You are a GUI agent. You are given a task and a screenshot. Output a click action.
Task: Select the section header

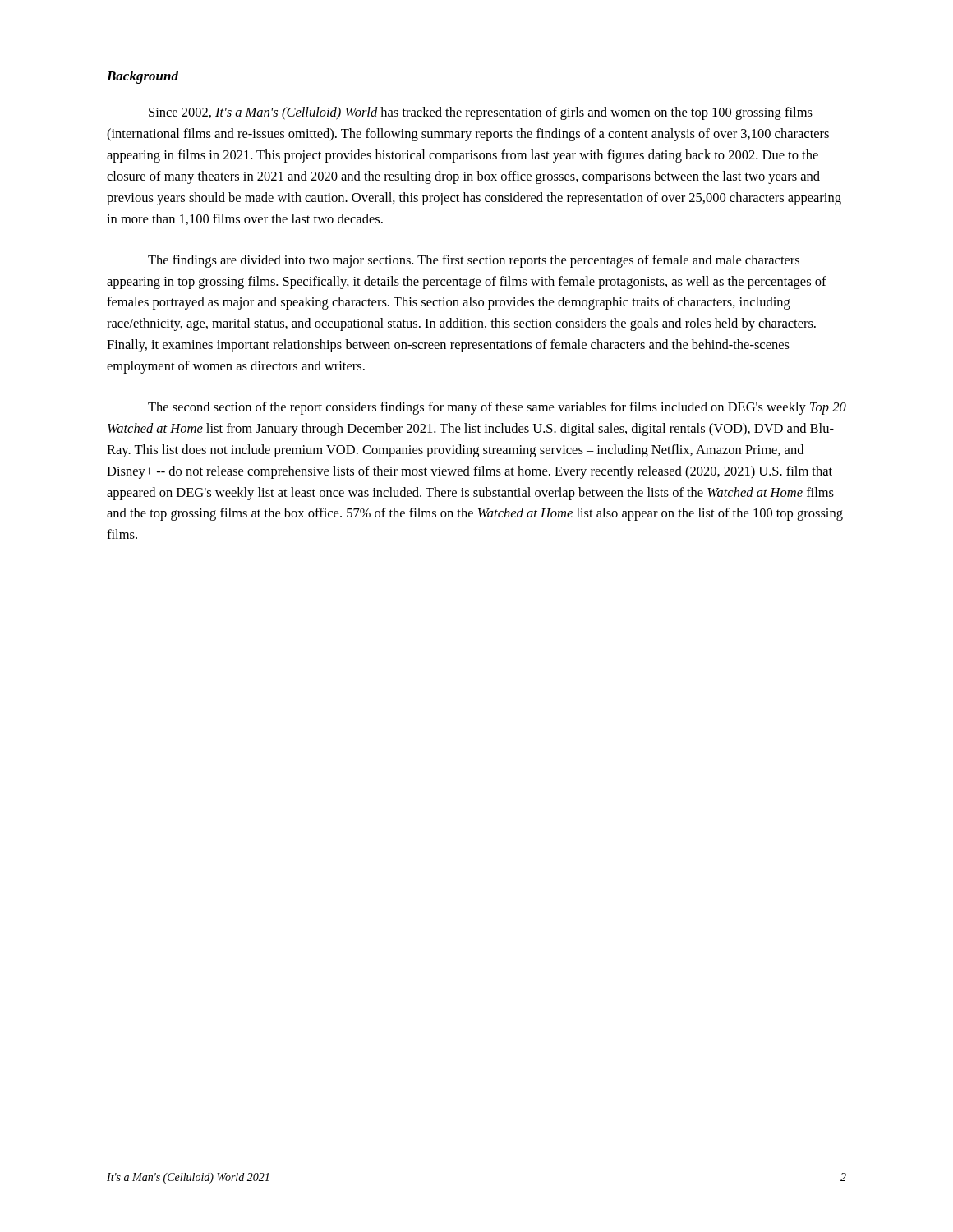click(x=143, y=76)
